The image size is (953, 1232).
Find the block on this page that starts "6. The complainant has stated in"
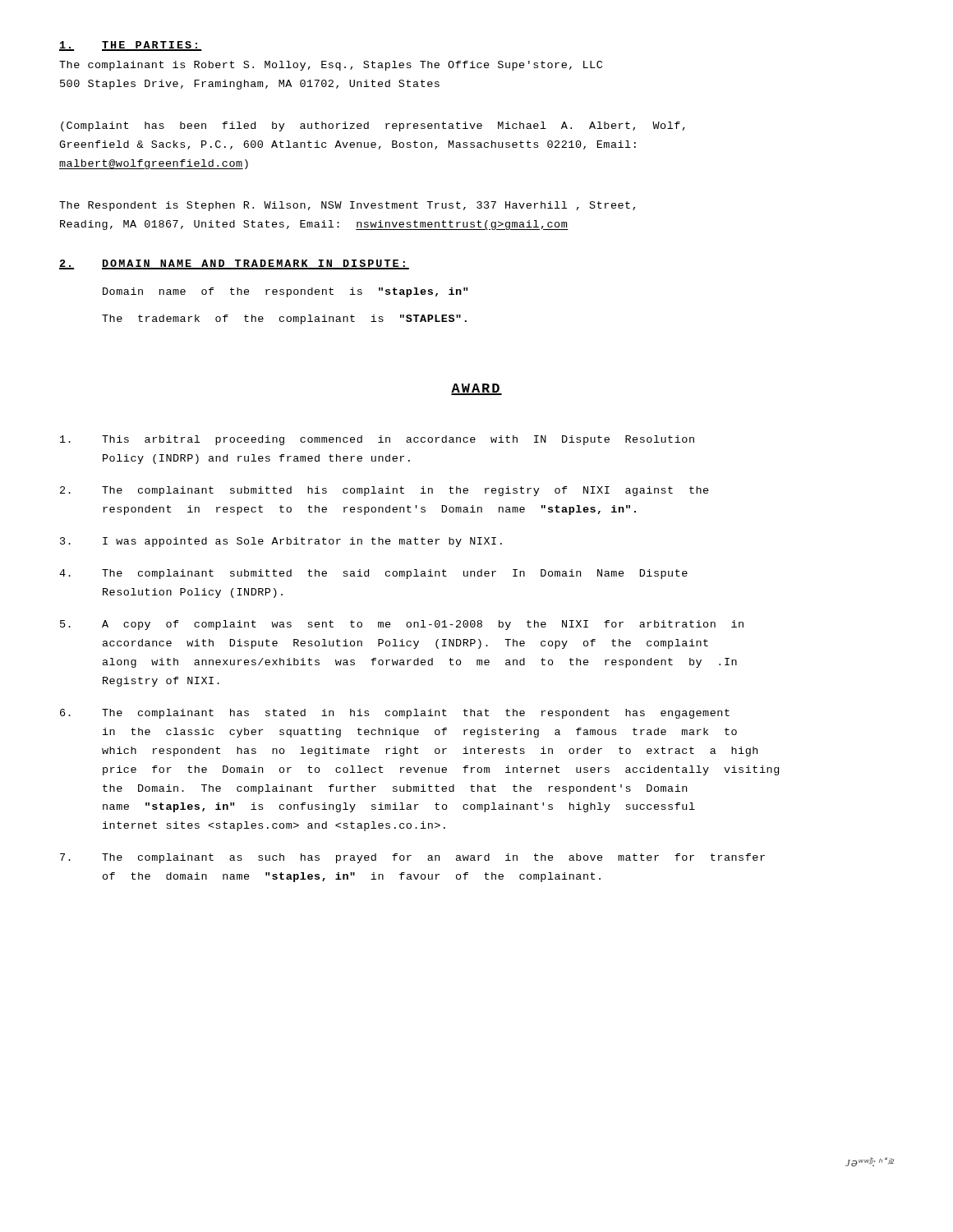476,770
